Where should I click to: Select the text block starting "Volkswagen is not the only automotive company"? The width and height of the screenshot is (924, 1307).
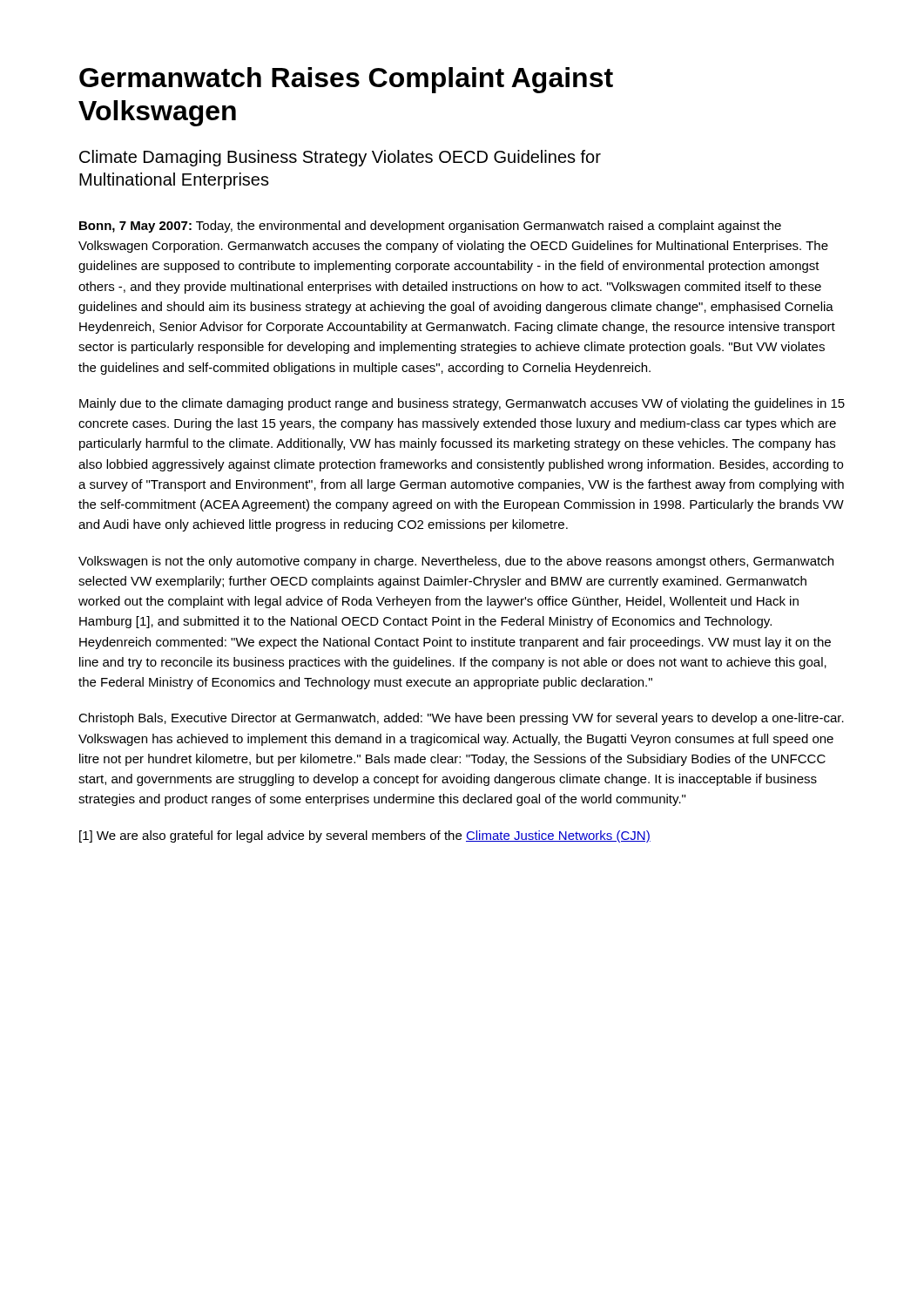pyautogui.click(x=462, y=621)
